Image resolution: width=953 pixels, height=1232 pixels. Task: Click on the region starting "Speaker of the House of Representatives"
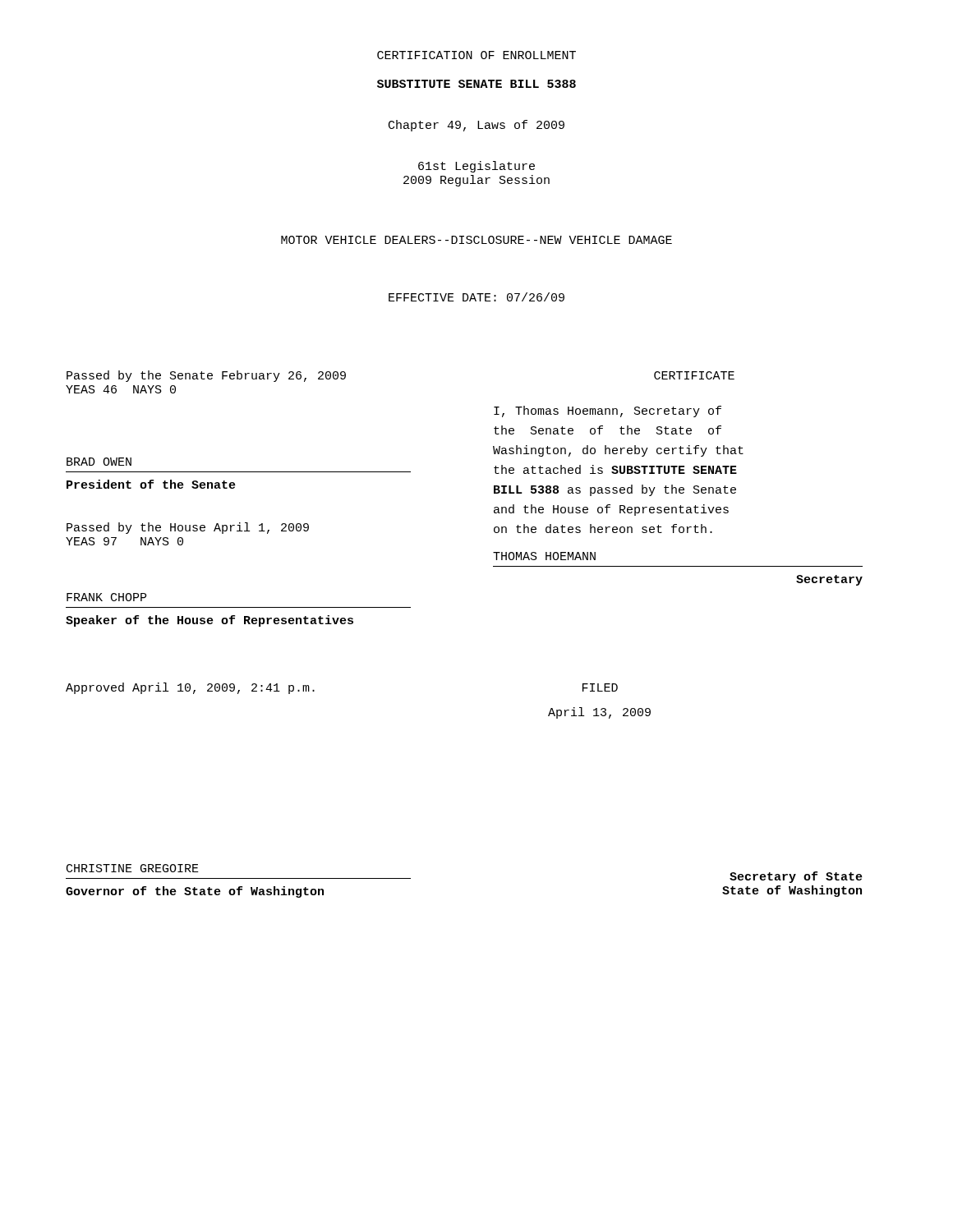pos(210,621)
